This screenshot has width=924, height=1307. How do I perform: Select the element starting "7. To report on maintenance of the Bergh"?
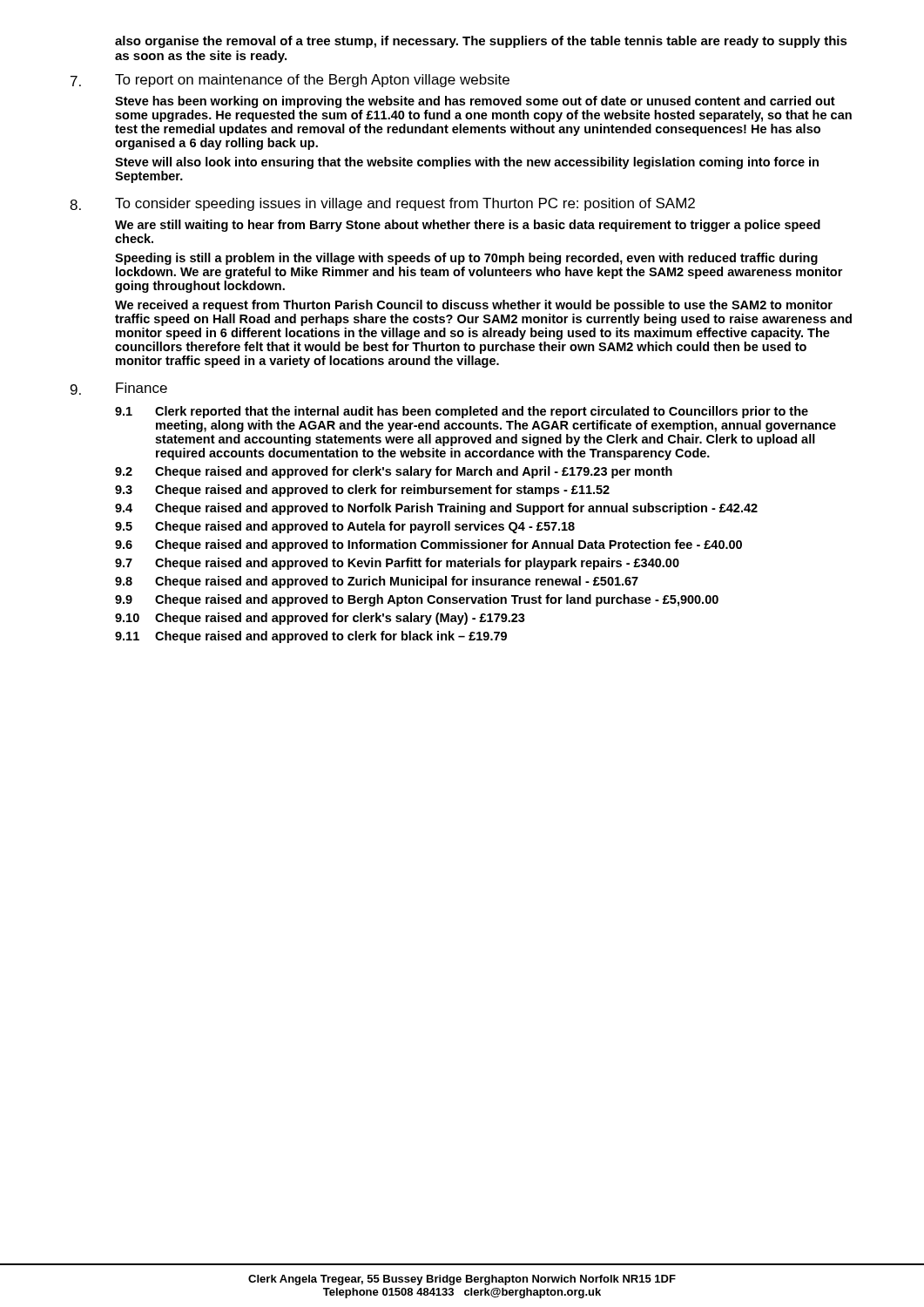point(462,130)
